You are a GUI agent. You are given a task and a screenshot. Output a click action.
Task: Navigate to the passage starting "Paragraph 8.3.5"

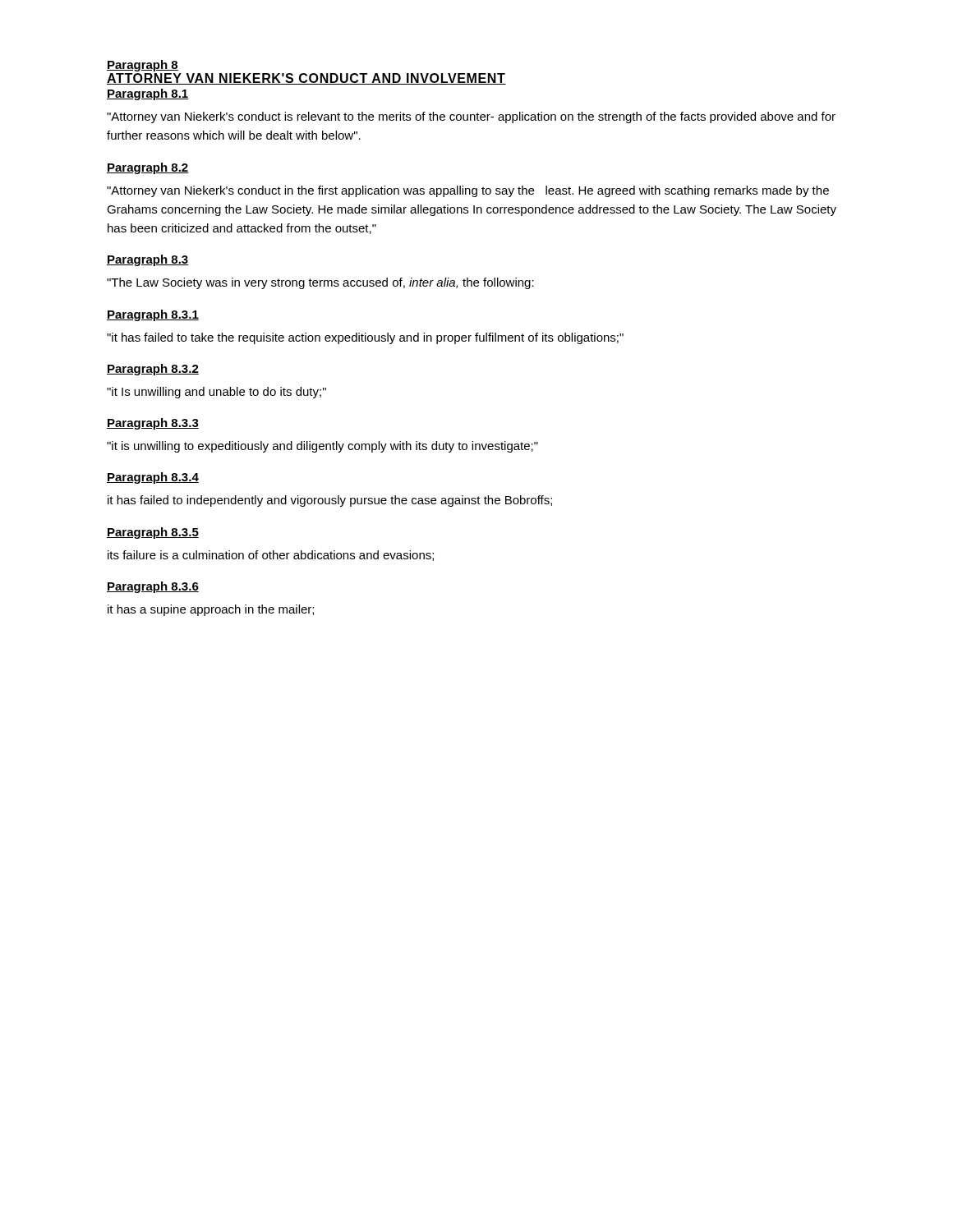pos(153,531)
